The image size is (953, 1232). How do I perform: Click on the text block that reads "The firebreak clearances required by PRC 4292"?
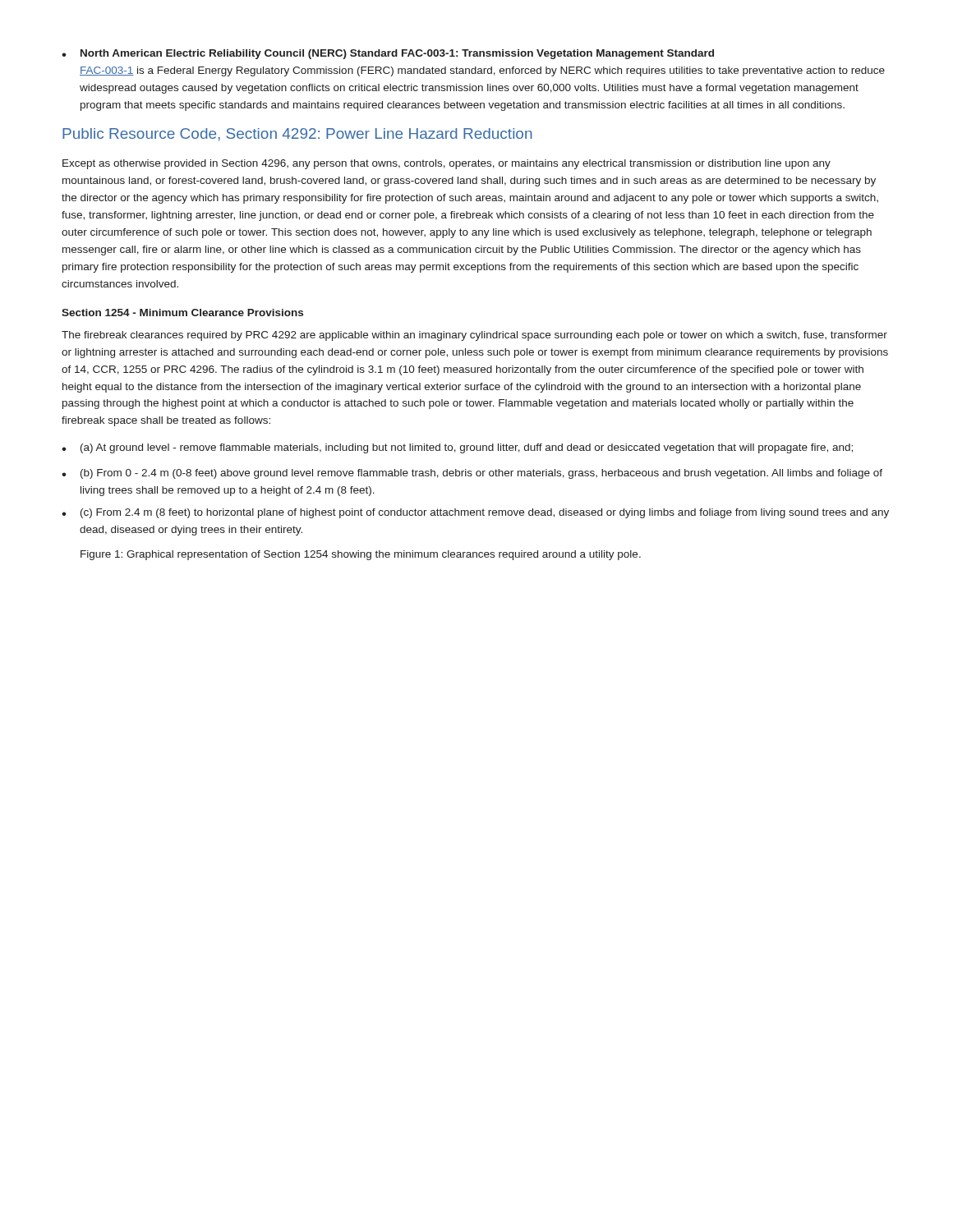pyautogui.click(x=475, y=377)
